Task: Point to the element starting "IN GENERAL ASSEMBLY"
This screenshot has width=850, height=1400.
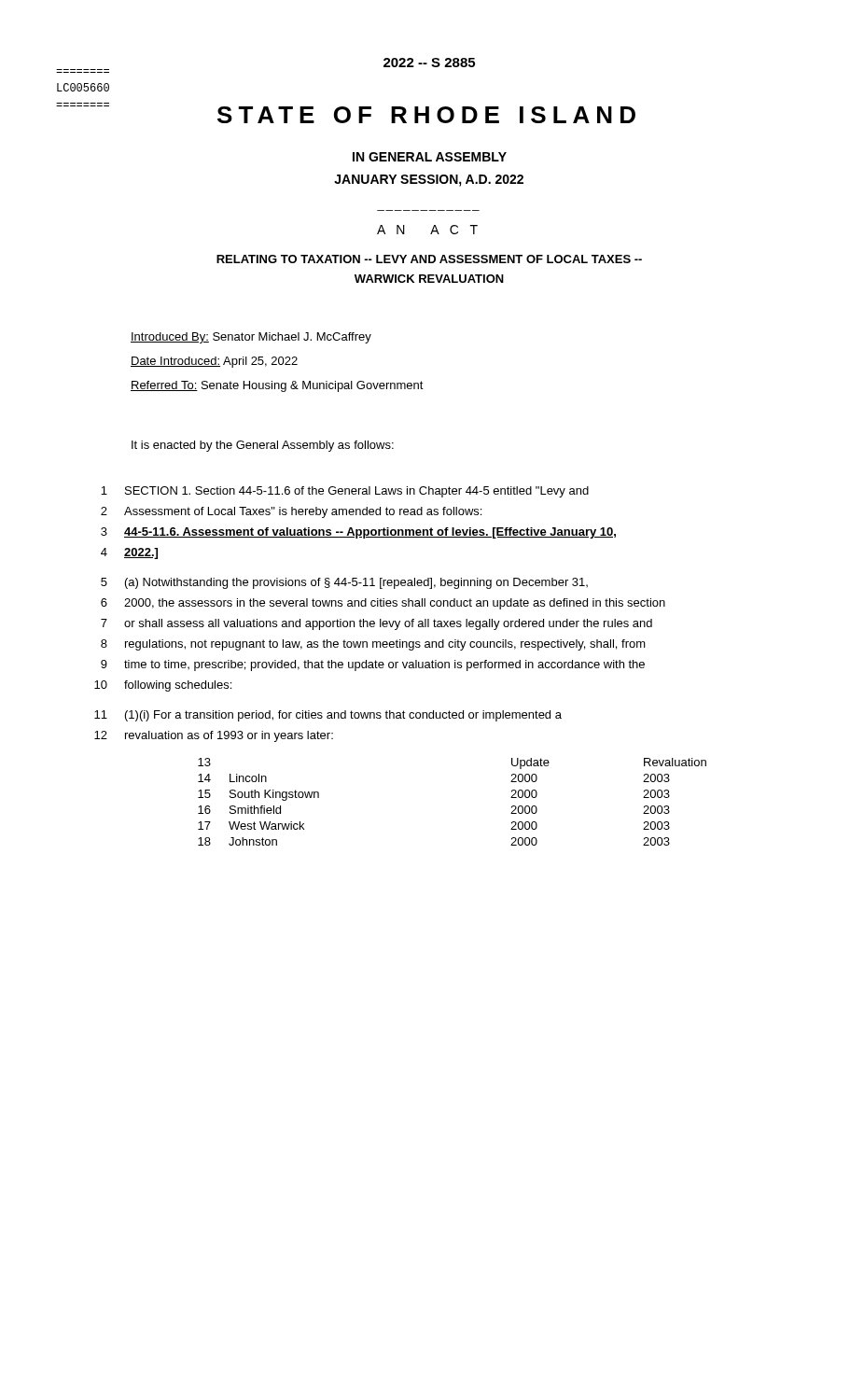Action: [429, 157]
